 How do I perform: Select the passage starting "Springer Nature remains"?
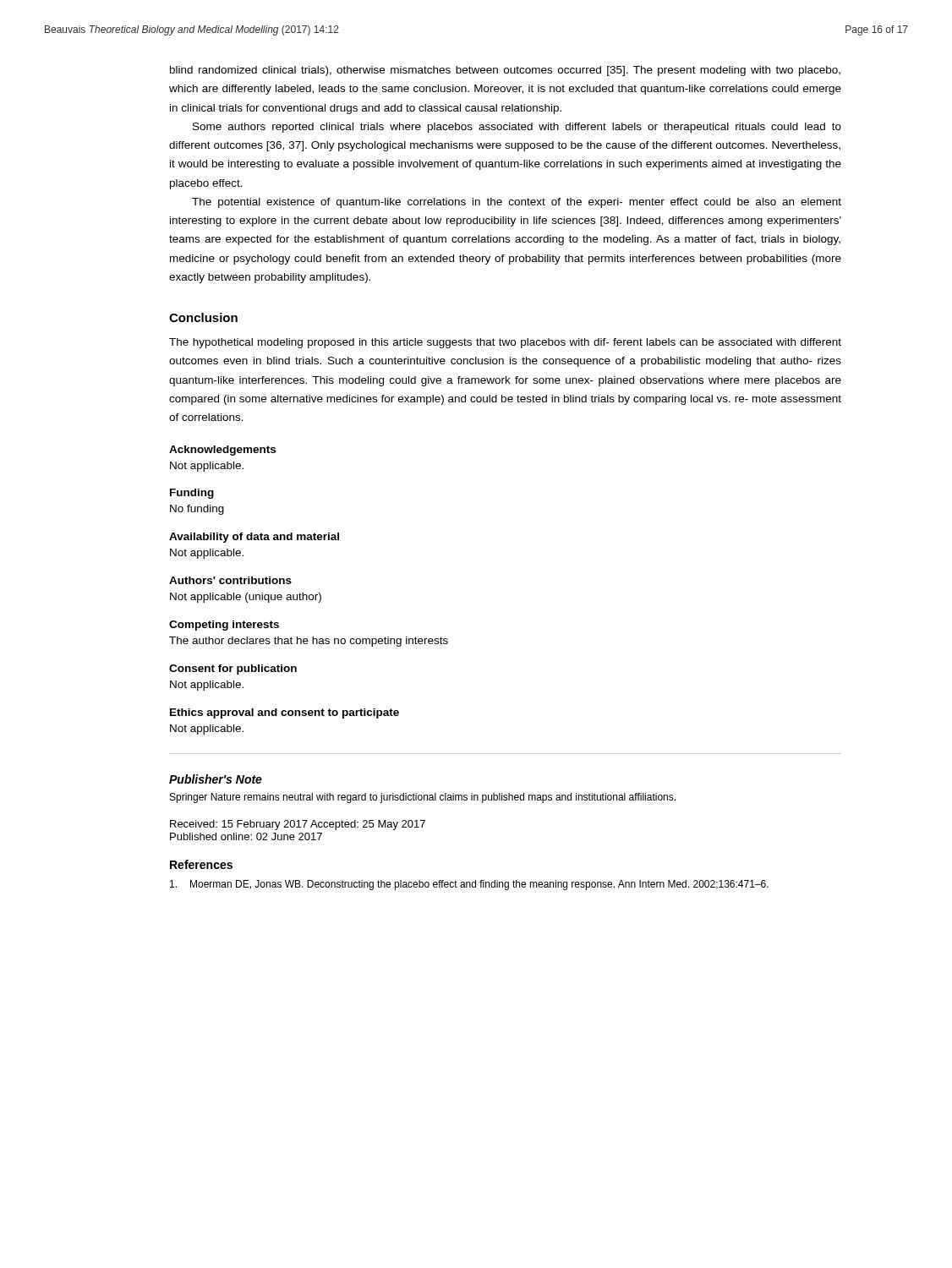pos(423,797)
